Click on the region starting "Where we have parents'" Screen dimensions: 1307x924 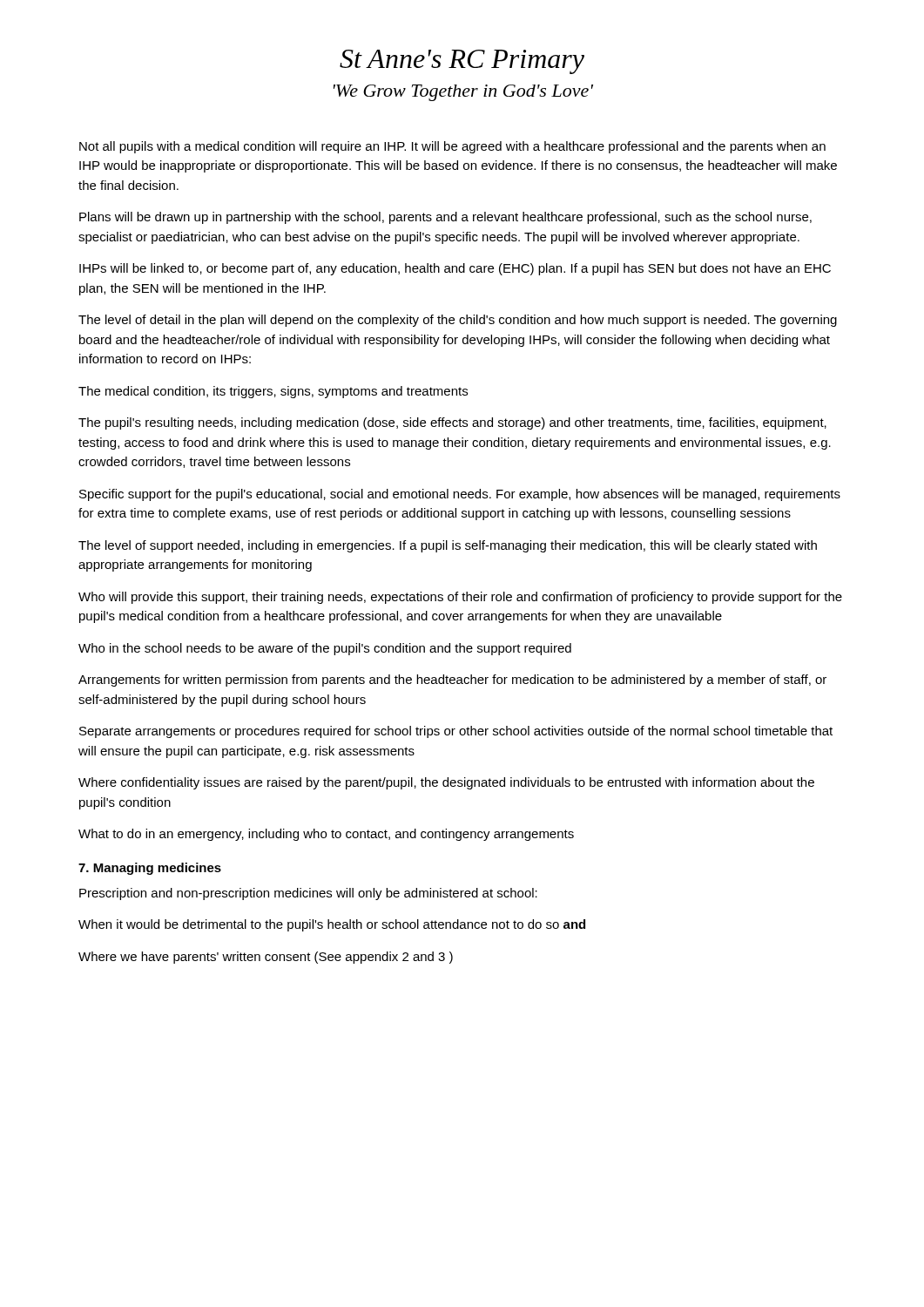tap(266, 956)
